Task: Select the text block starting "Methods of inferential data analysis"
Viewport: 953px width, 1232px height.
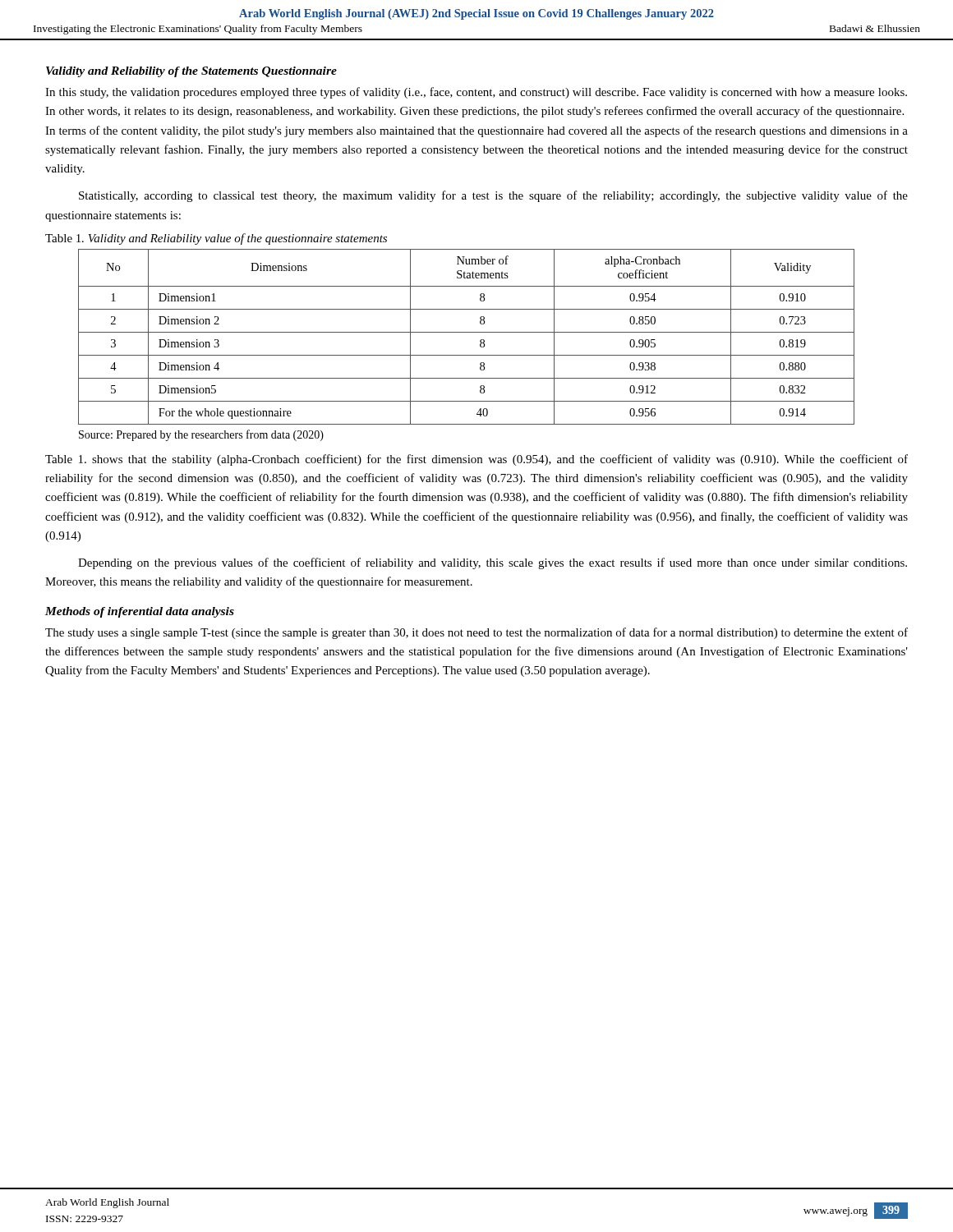Action: point(140,610)
